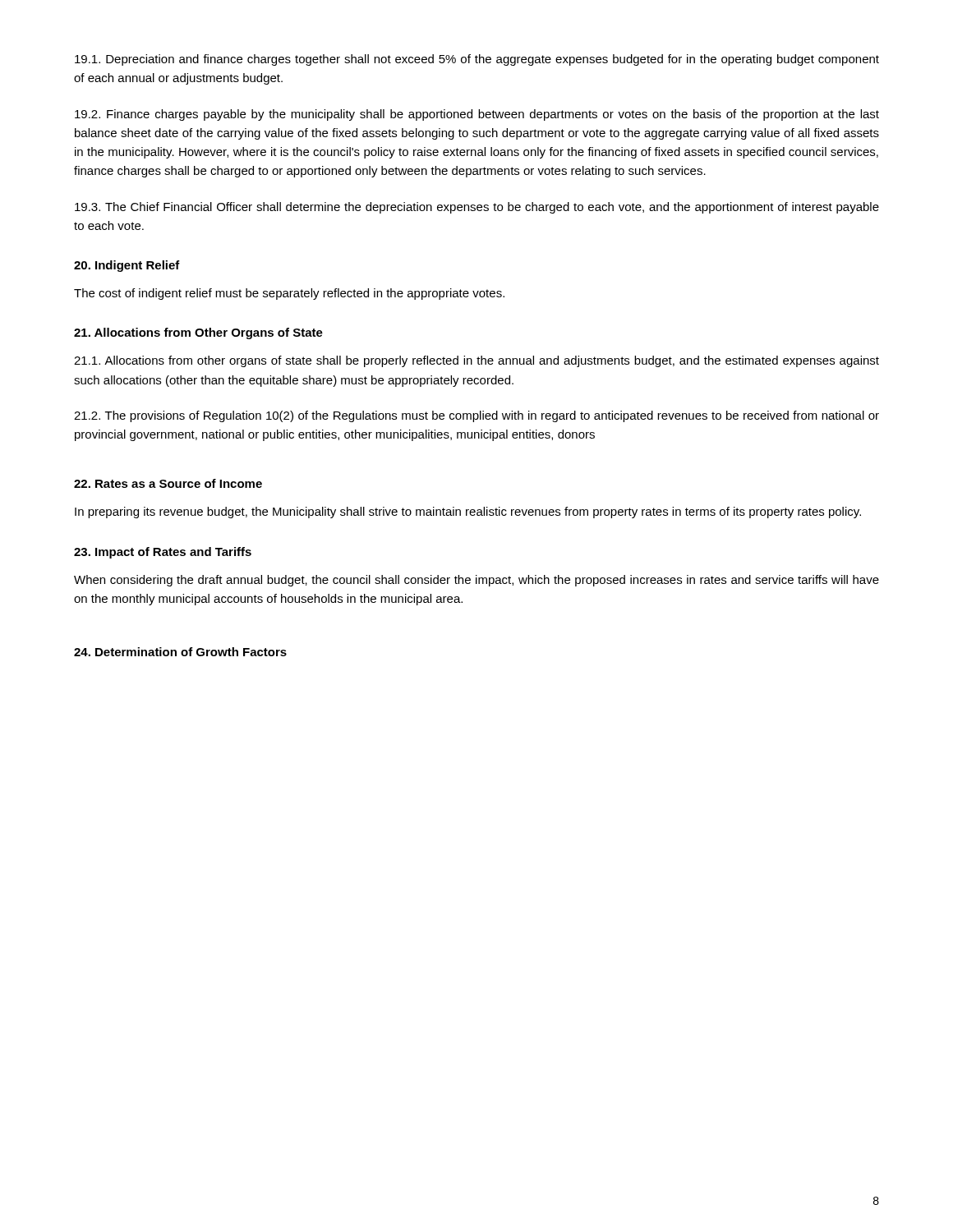
Task: Where is the passage that starts "When considering the draft annual budget,"?
Action: pos(476,589)
